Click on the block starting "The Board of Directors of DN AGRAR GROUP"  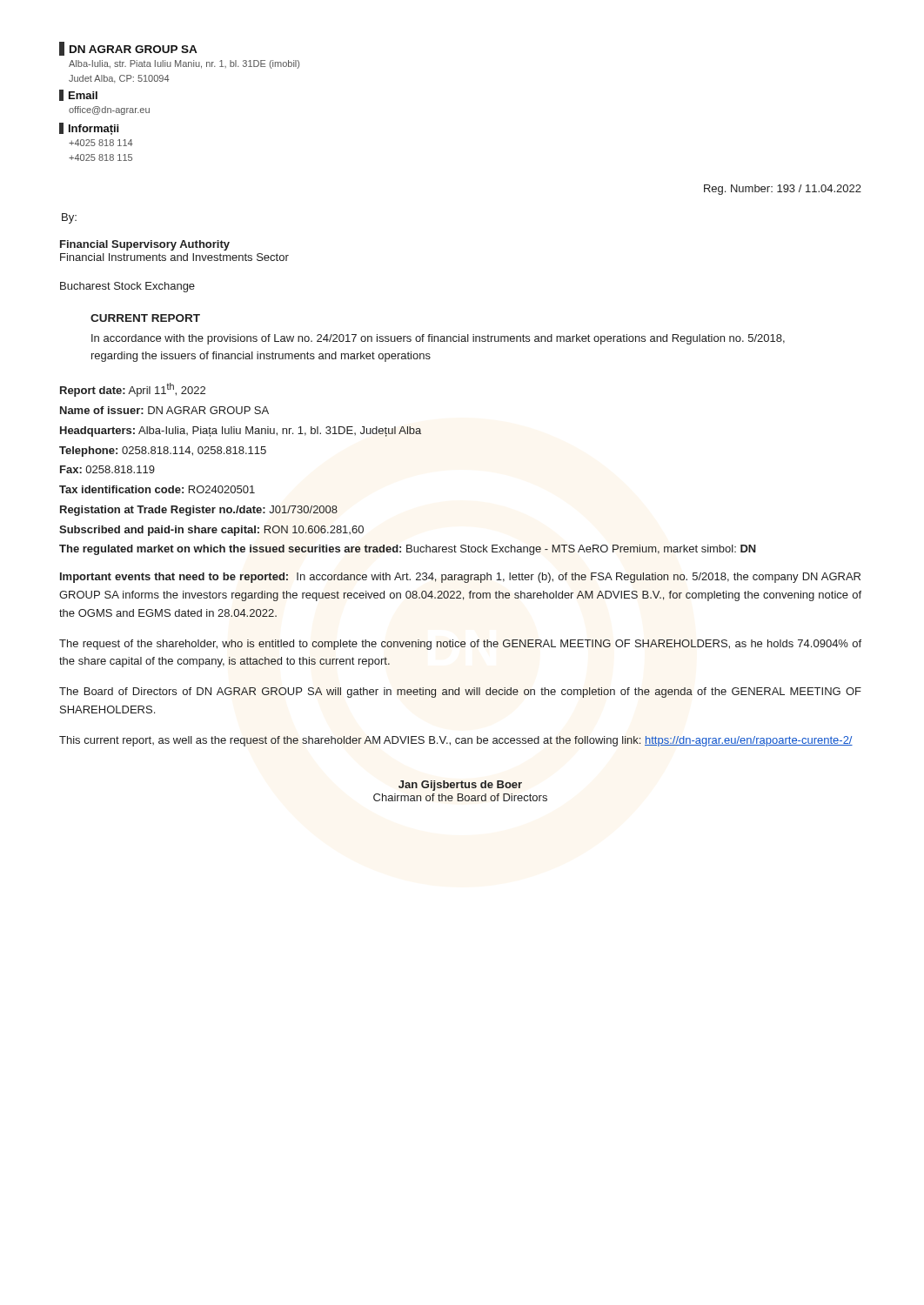coord(460,700)
